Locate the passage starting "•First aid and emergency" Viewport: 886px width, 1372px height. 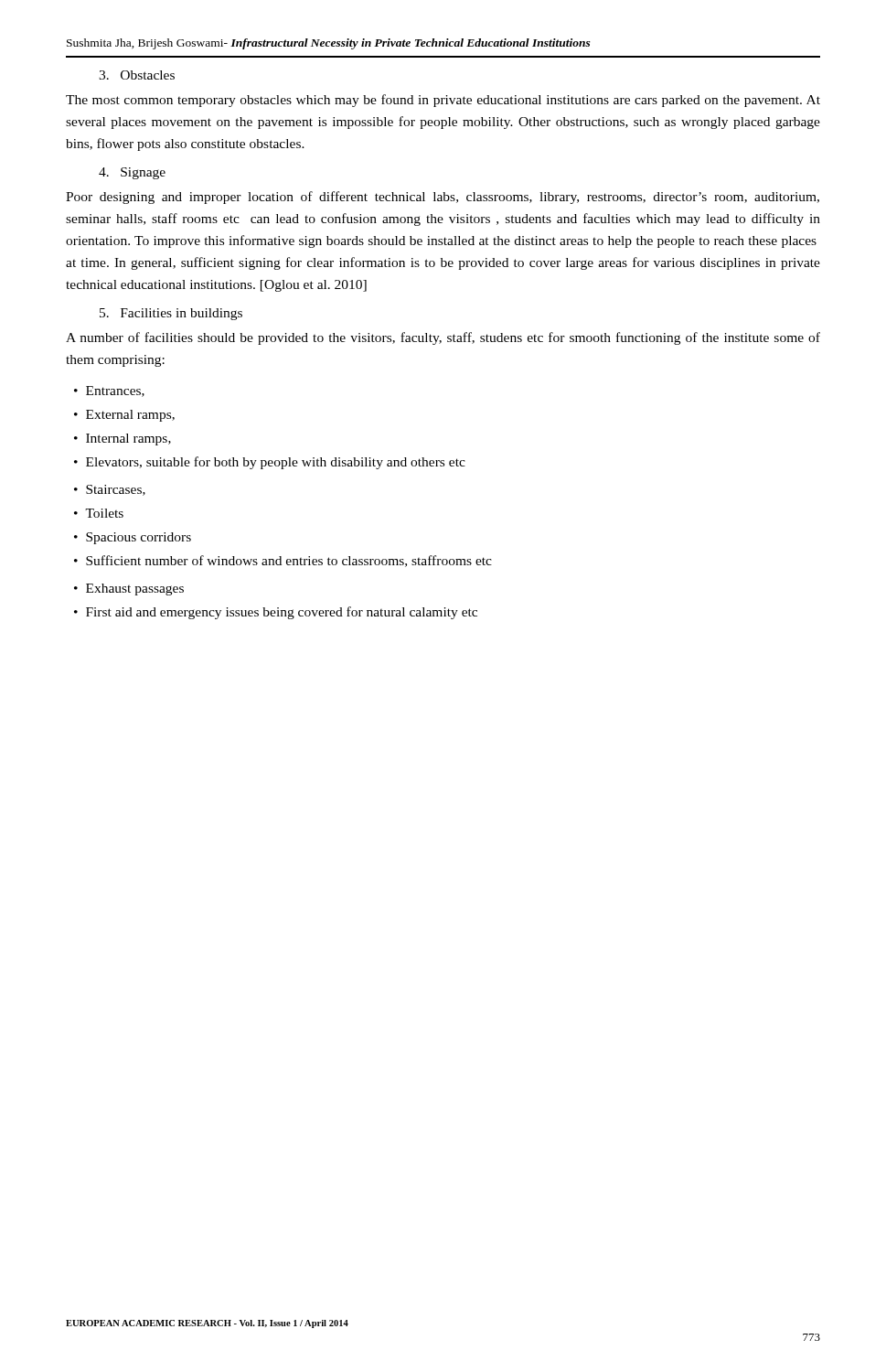(x=276, y=612)
